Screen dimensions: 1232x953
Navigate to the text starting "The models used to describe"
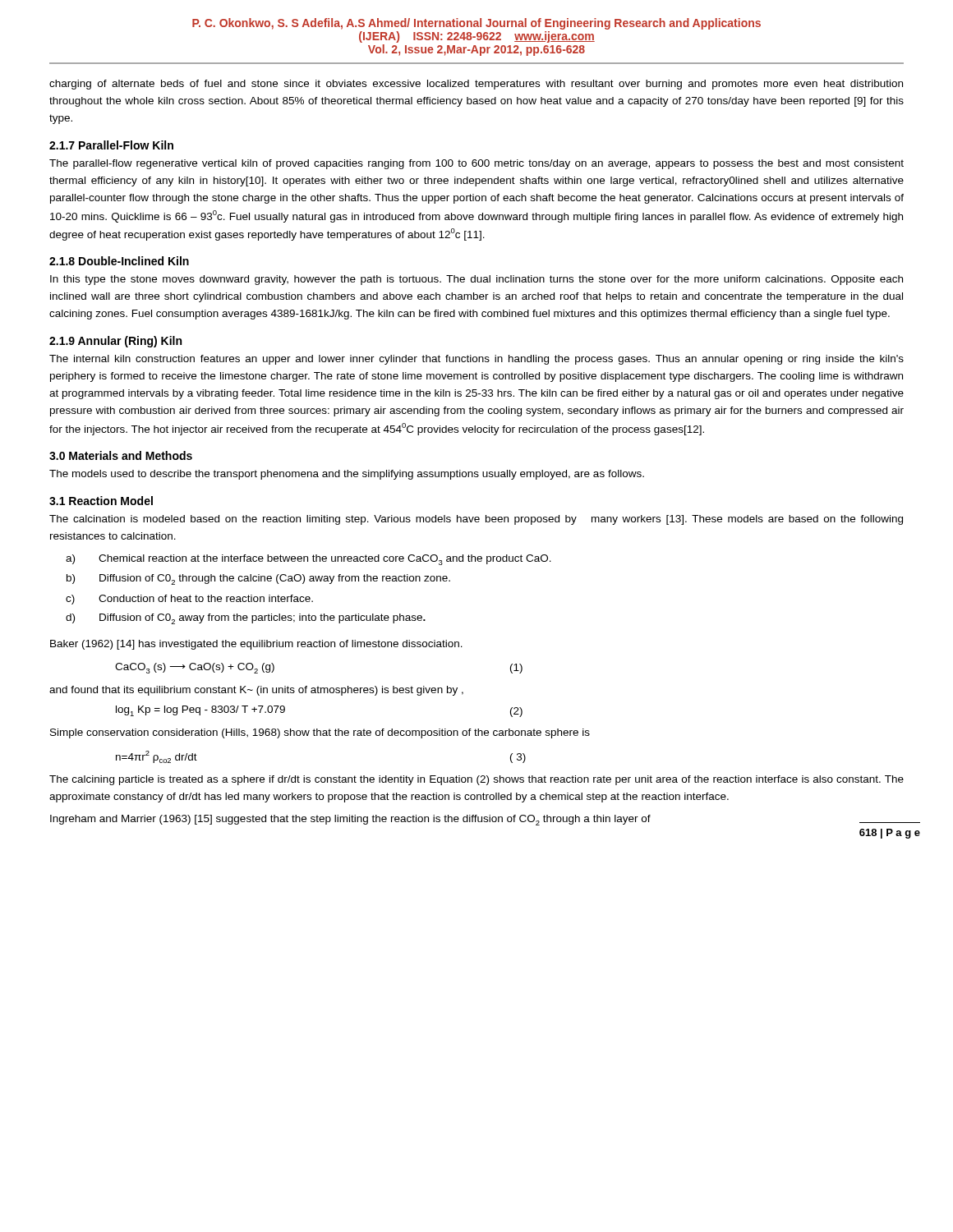(347, 474)
